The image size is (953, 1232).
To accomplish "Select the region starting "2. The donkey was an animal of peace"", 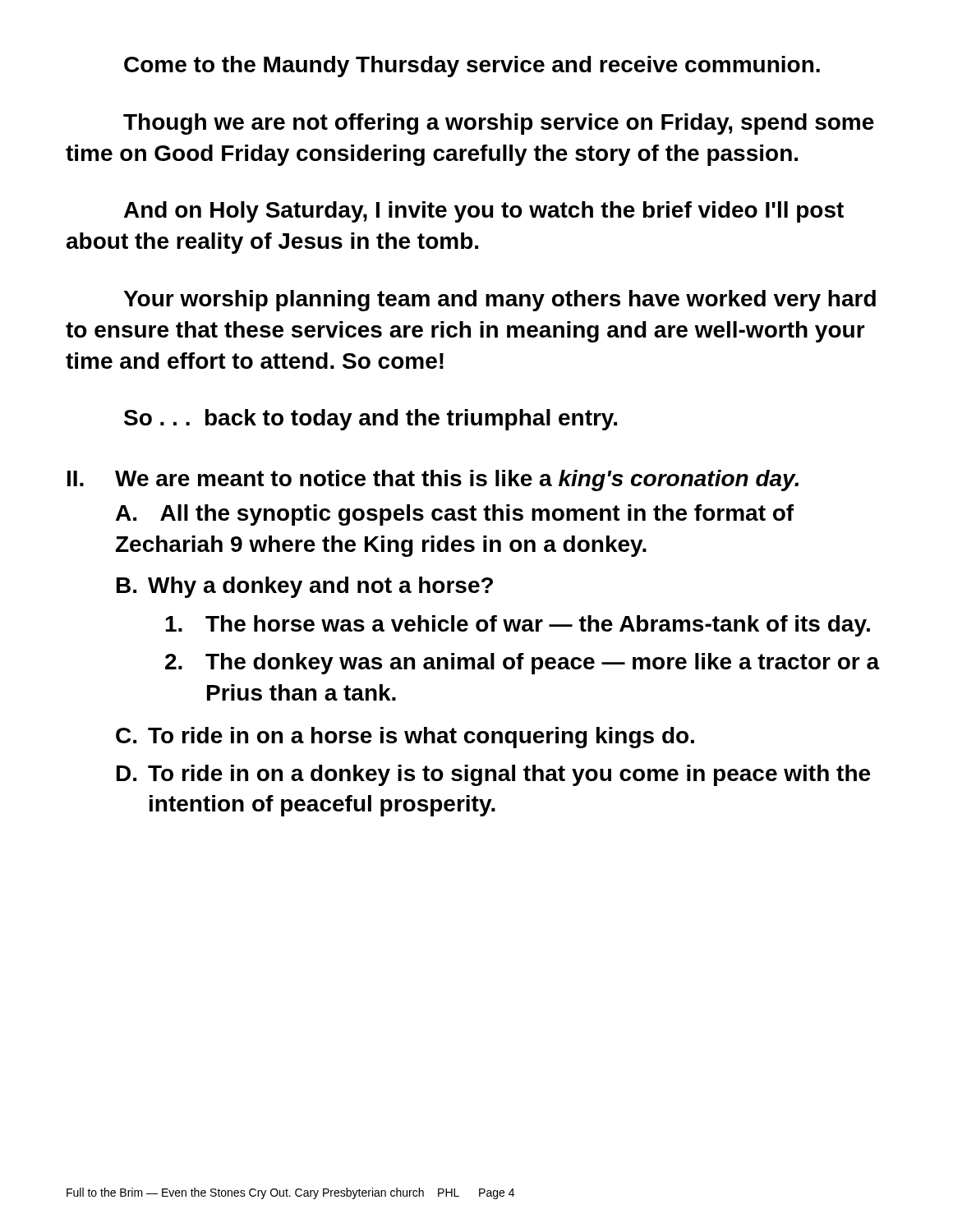I will [x=526, y=678].
